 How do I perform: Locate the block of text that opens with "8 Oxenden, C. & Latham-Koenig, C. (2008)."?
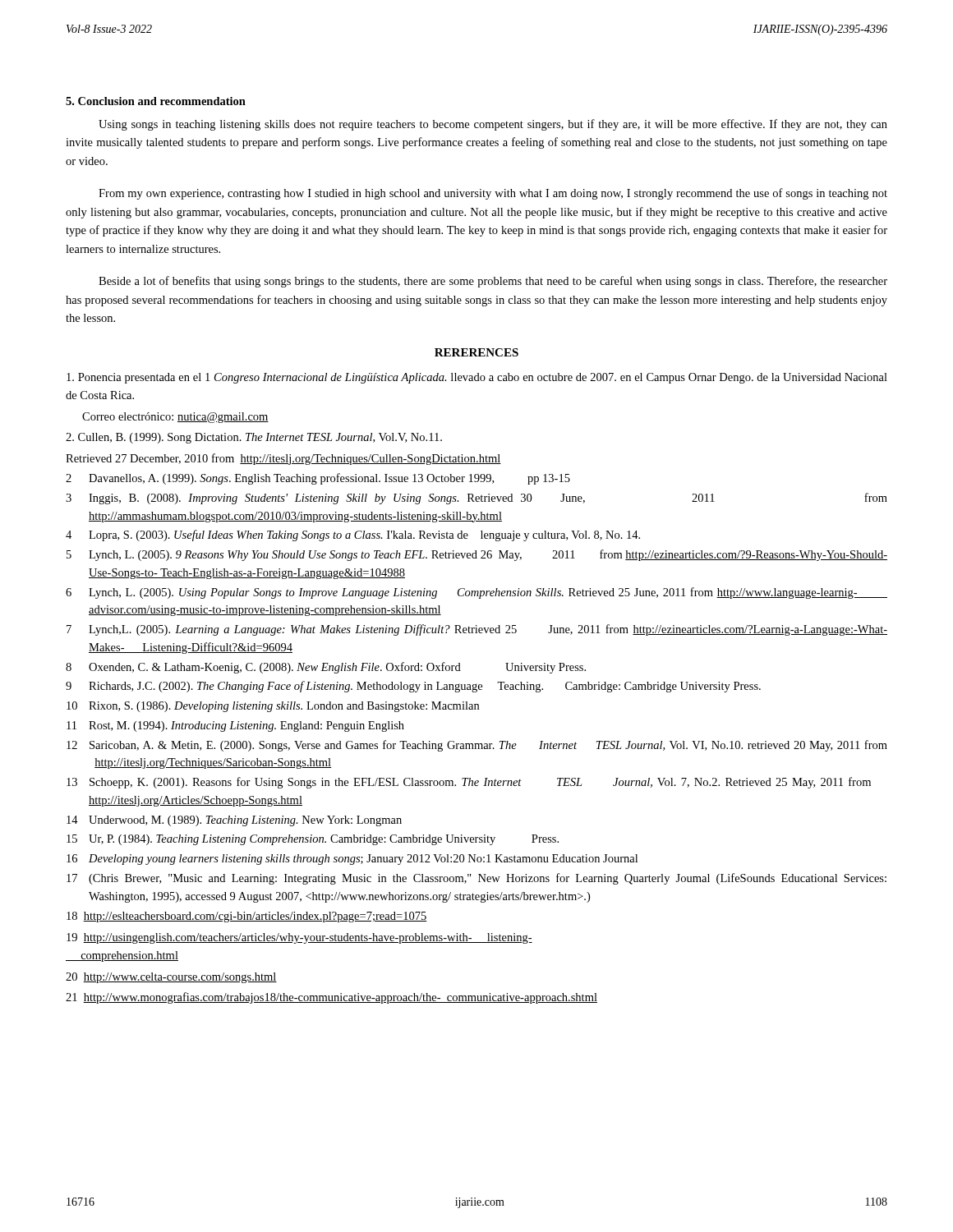(x=326, y=668)
